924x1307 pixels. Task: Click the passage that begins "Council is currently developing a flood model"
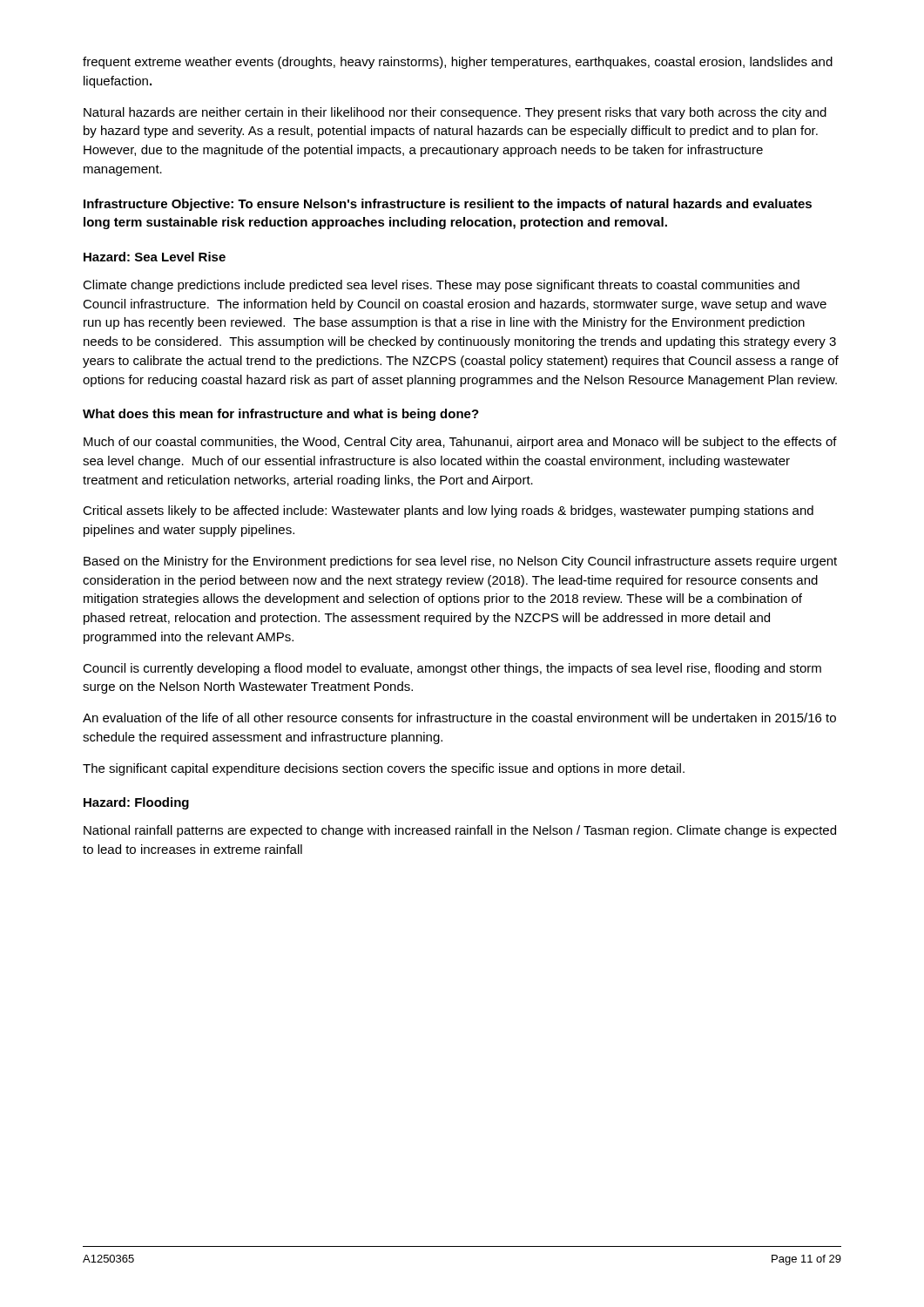pyautogui.click(x=452, y=677)
